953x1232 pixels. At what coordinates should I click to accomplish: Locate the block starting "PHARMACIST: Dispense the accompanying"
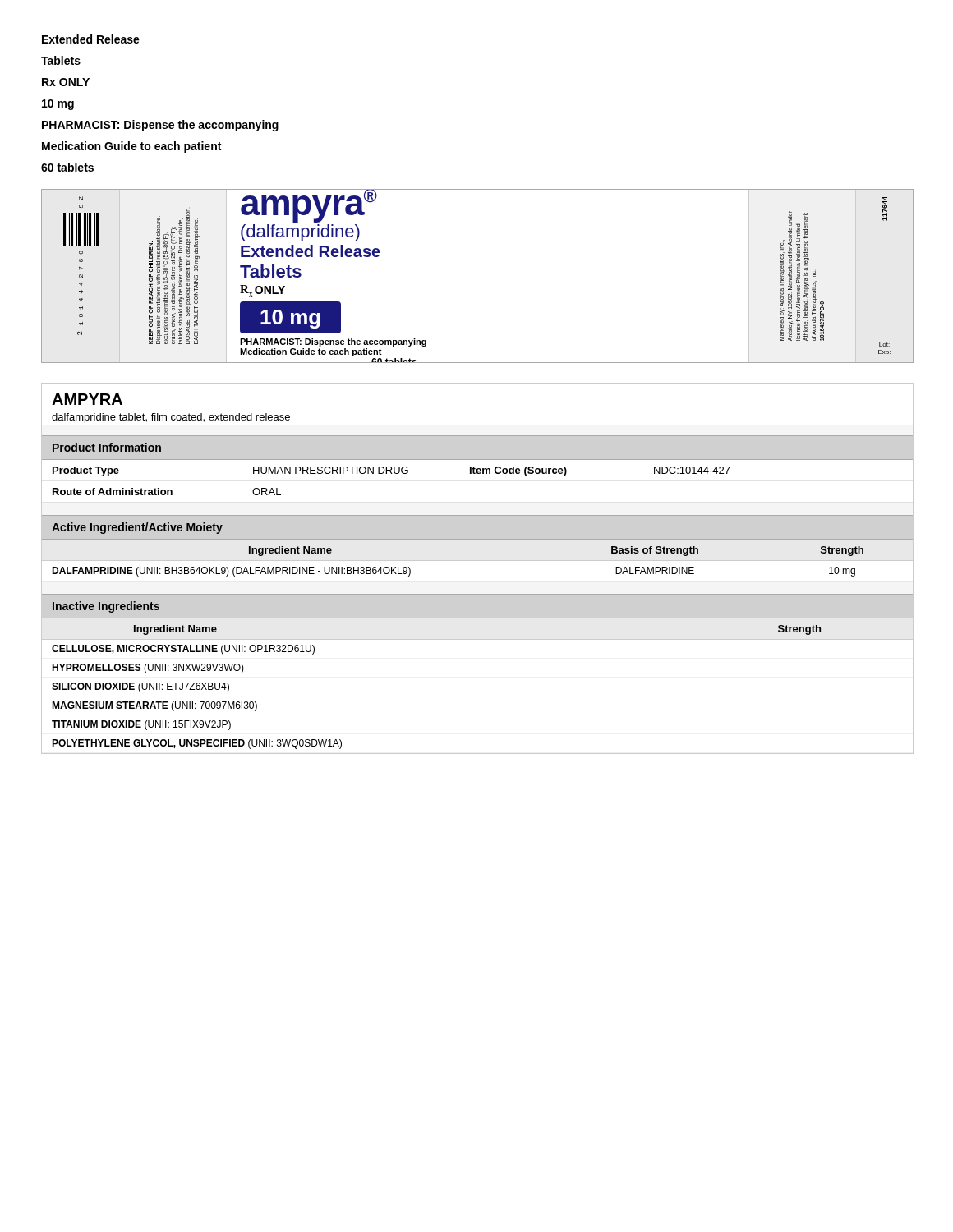160,125
